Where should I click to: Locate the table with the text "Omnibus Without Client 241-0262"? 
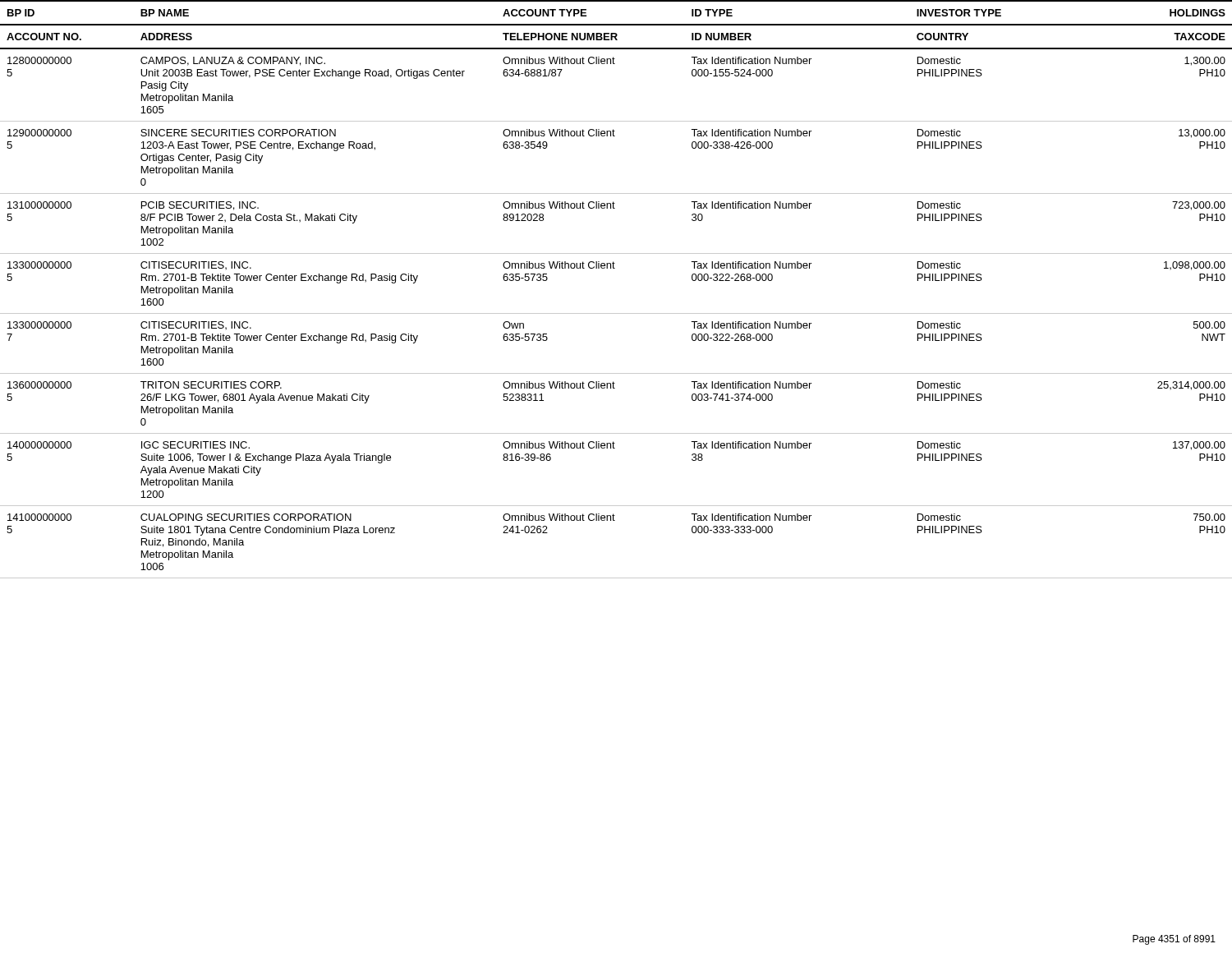616,289
